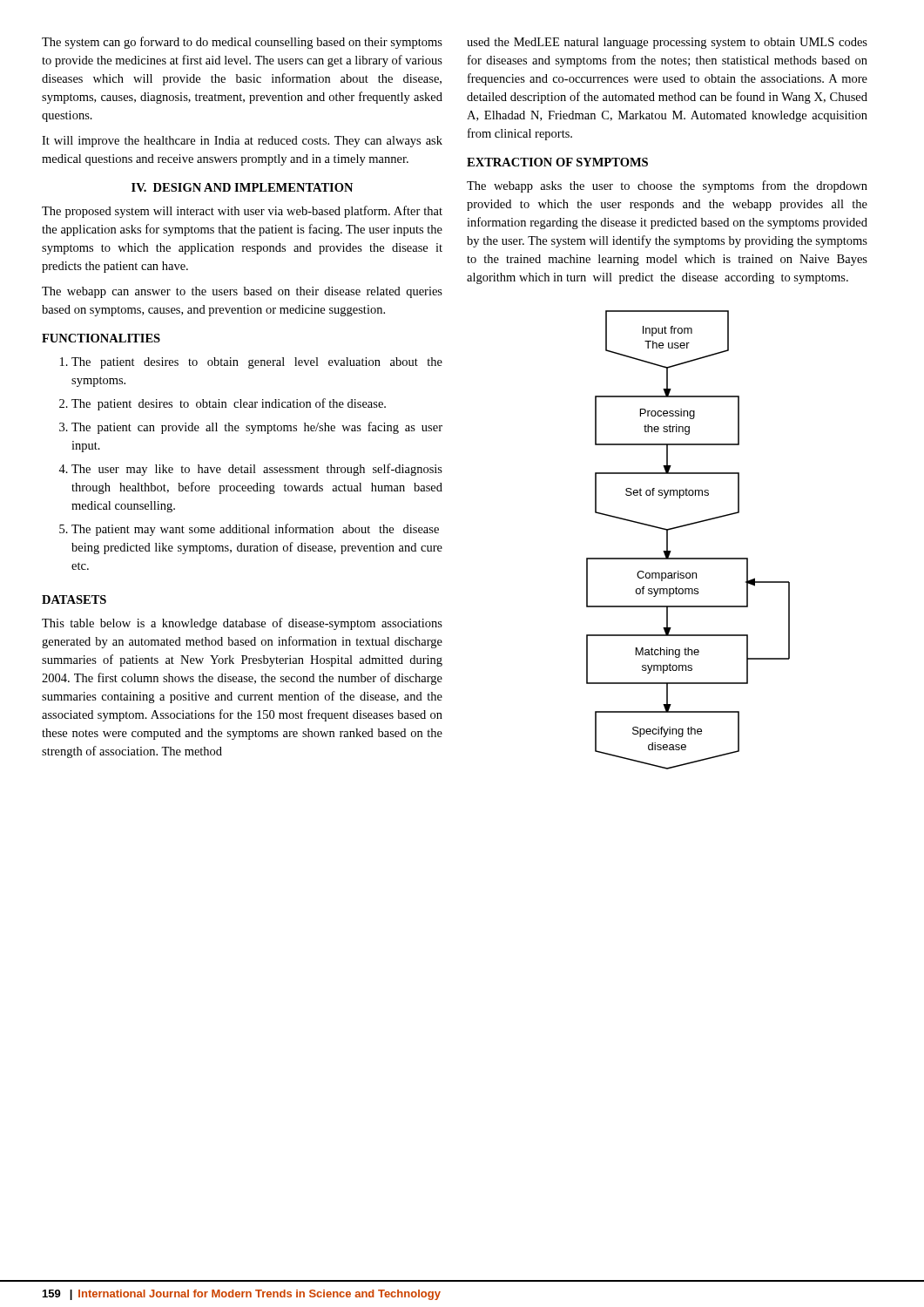
Task: Select the section header that reads "EXTRACTION OF SYMPTOMS"
Action: tap(558, 162)
